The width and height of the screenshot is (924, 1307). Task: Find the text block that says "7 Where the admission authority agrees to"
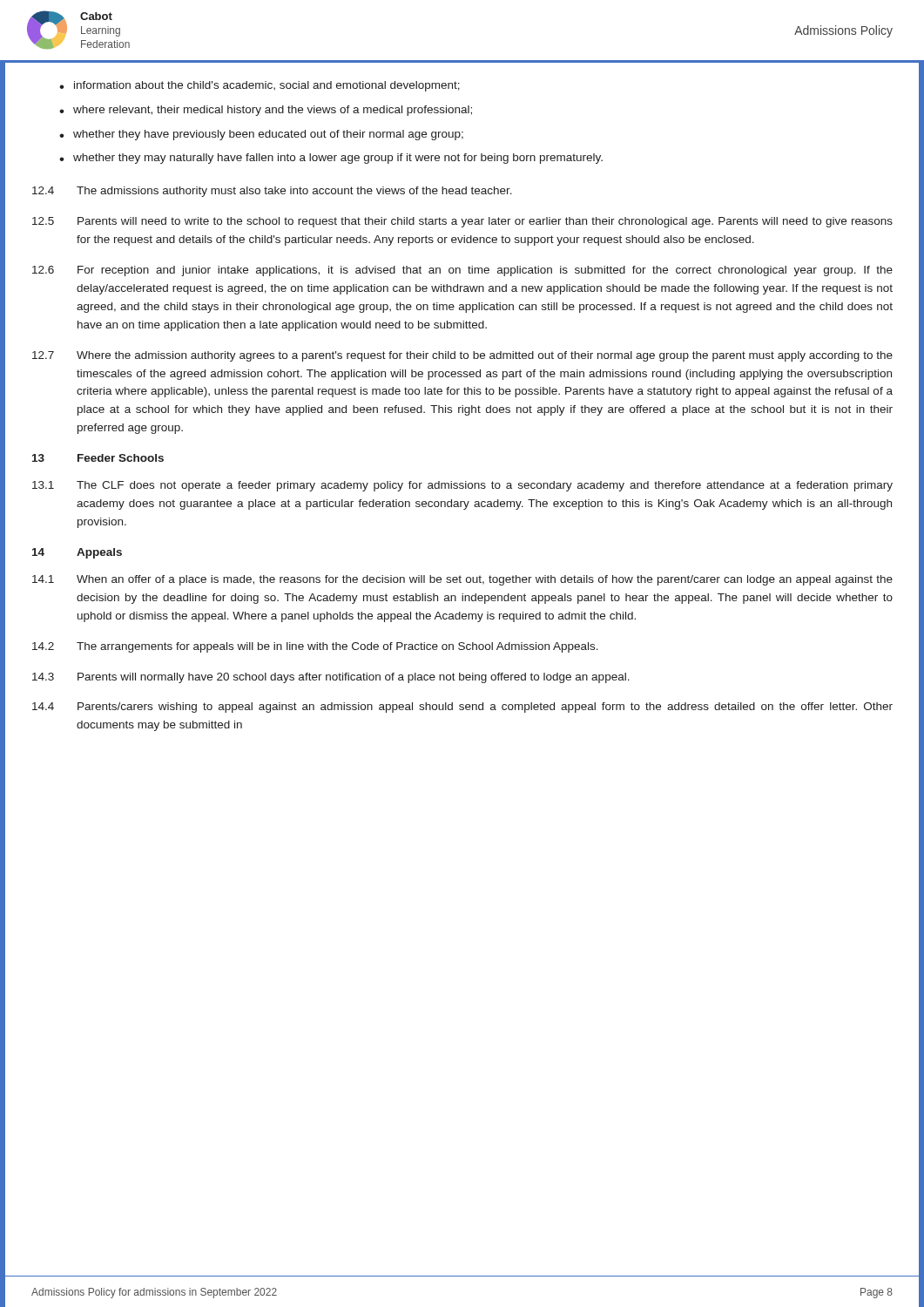(x=462, y=392)
